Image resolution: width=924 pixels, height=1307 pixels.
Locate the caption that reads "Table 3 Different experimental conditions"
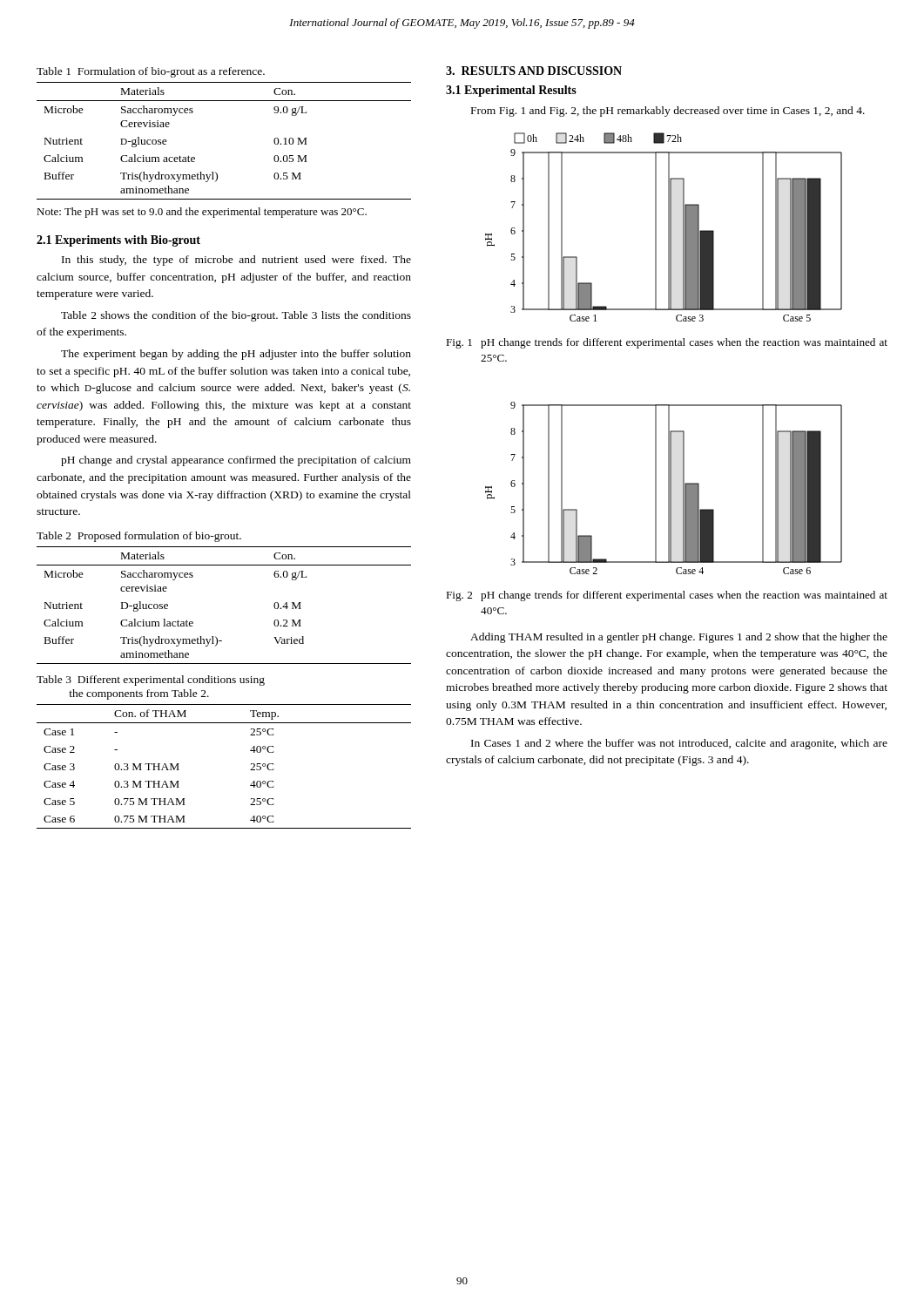(x=151, y=686)
